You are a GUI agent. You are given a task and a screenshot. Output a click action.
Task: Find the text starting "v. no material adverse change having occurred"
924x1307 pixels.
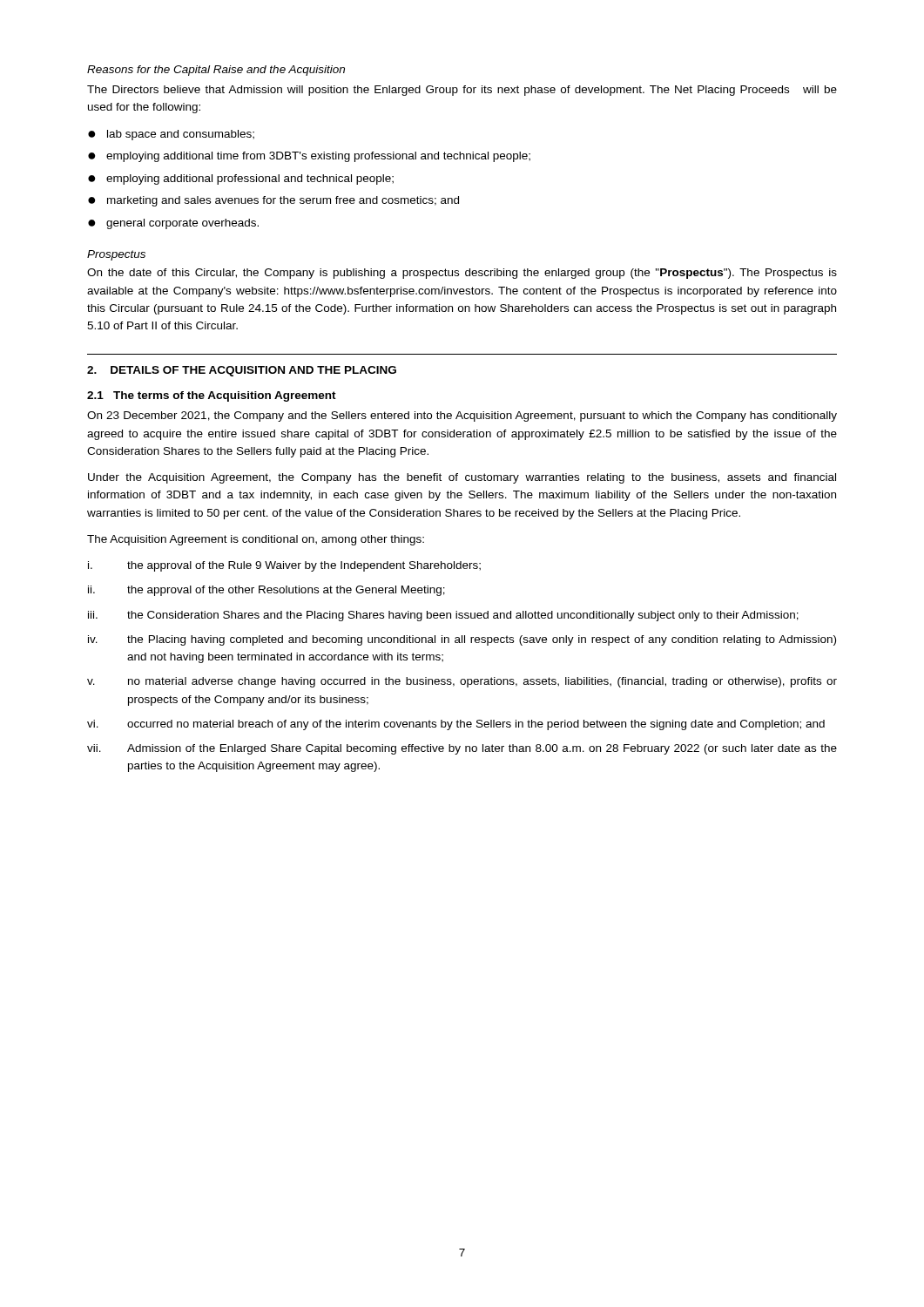coord(462,691)
